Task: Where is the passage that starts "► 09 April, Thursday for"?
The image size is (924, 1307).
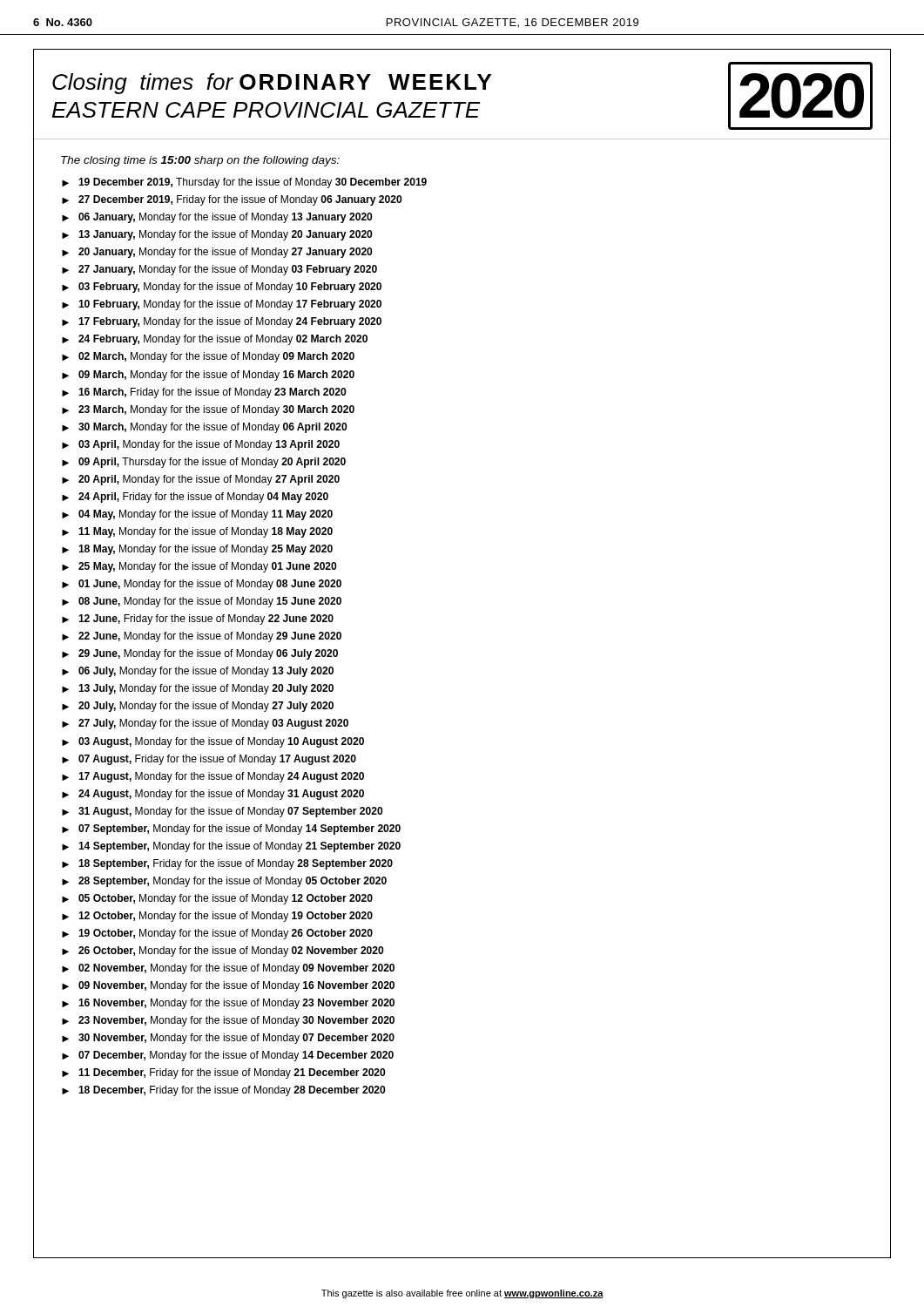Action: [x=204, y=463]
